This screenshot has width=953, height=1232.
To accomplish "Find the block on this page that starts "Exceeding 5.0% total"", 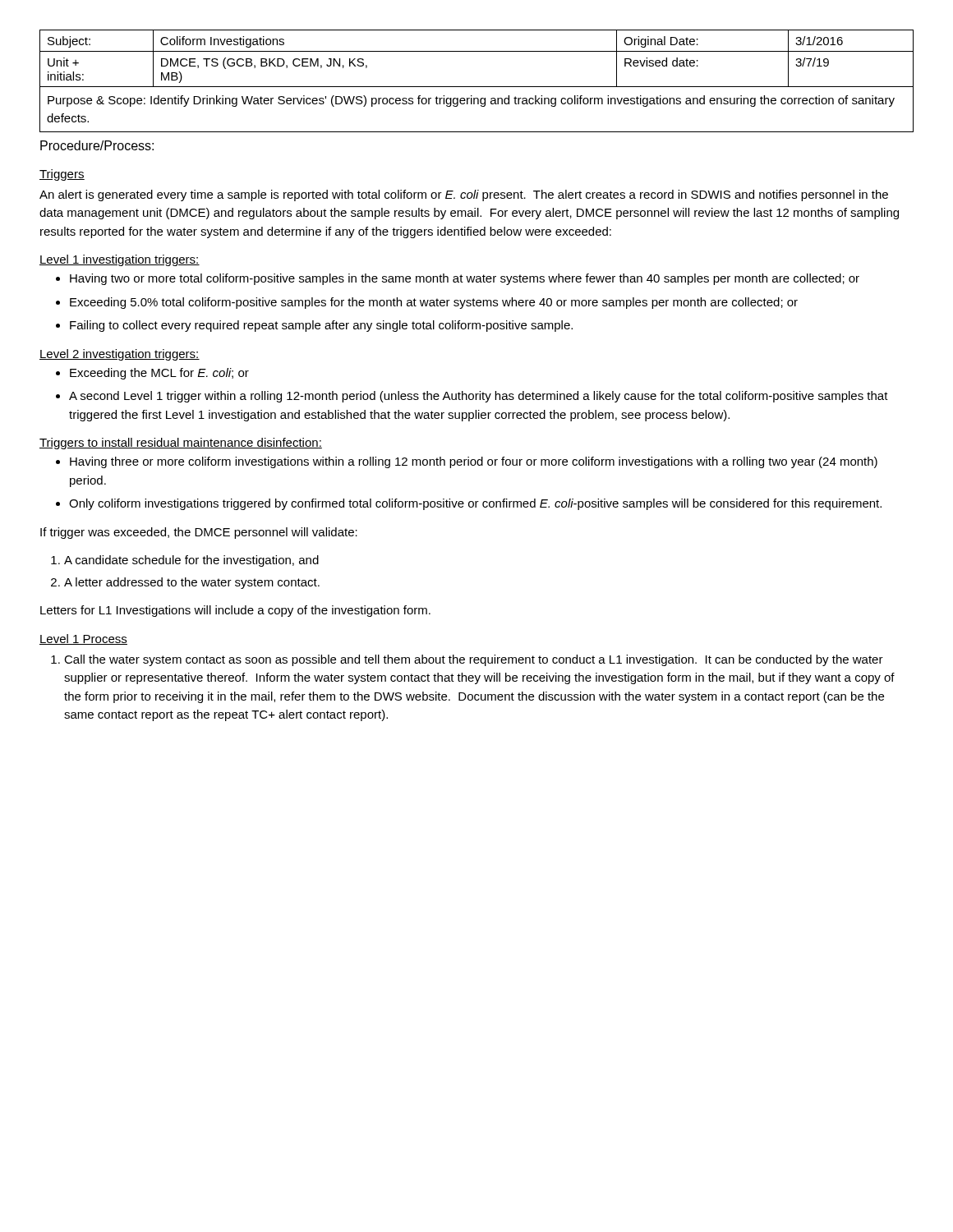I will point(433,301).
